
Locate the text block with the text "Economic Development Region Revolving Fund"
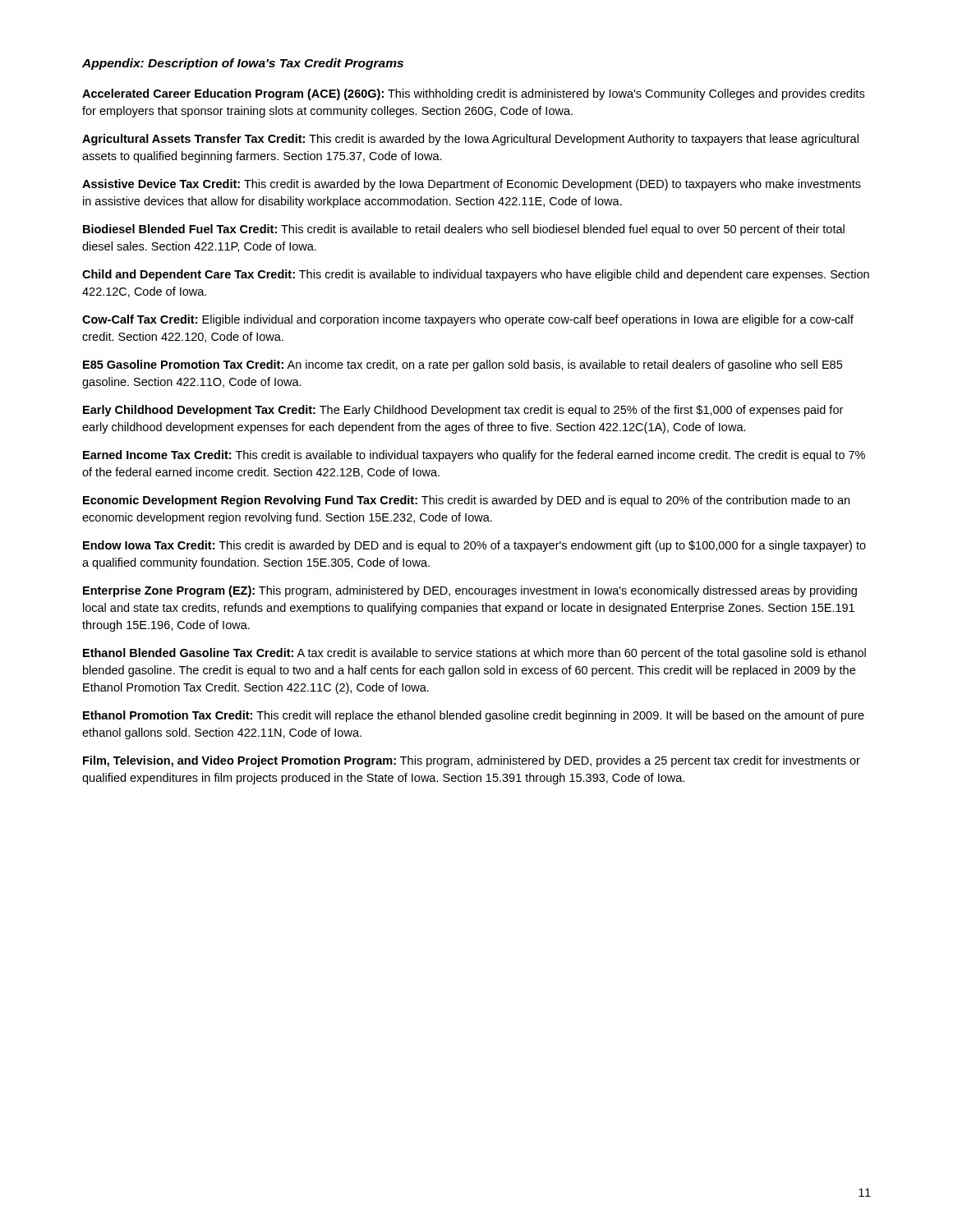click(x=476, y=509)
